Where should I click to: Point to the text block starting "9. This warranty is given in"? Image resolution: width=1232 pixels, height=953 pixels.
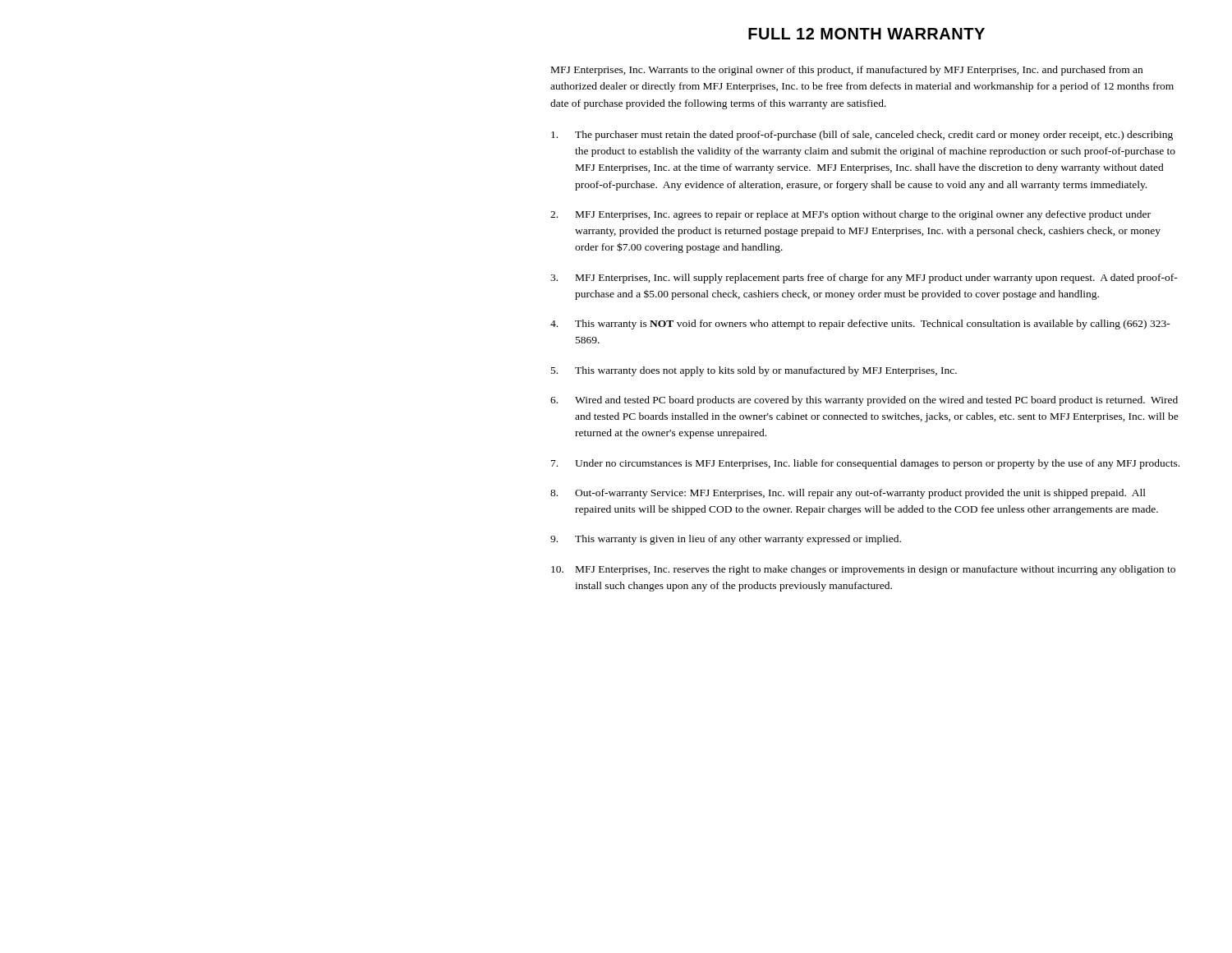click(867, 539)
